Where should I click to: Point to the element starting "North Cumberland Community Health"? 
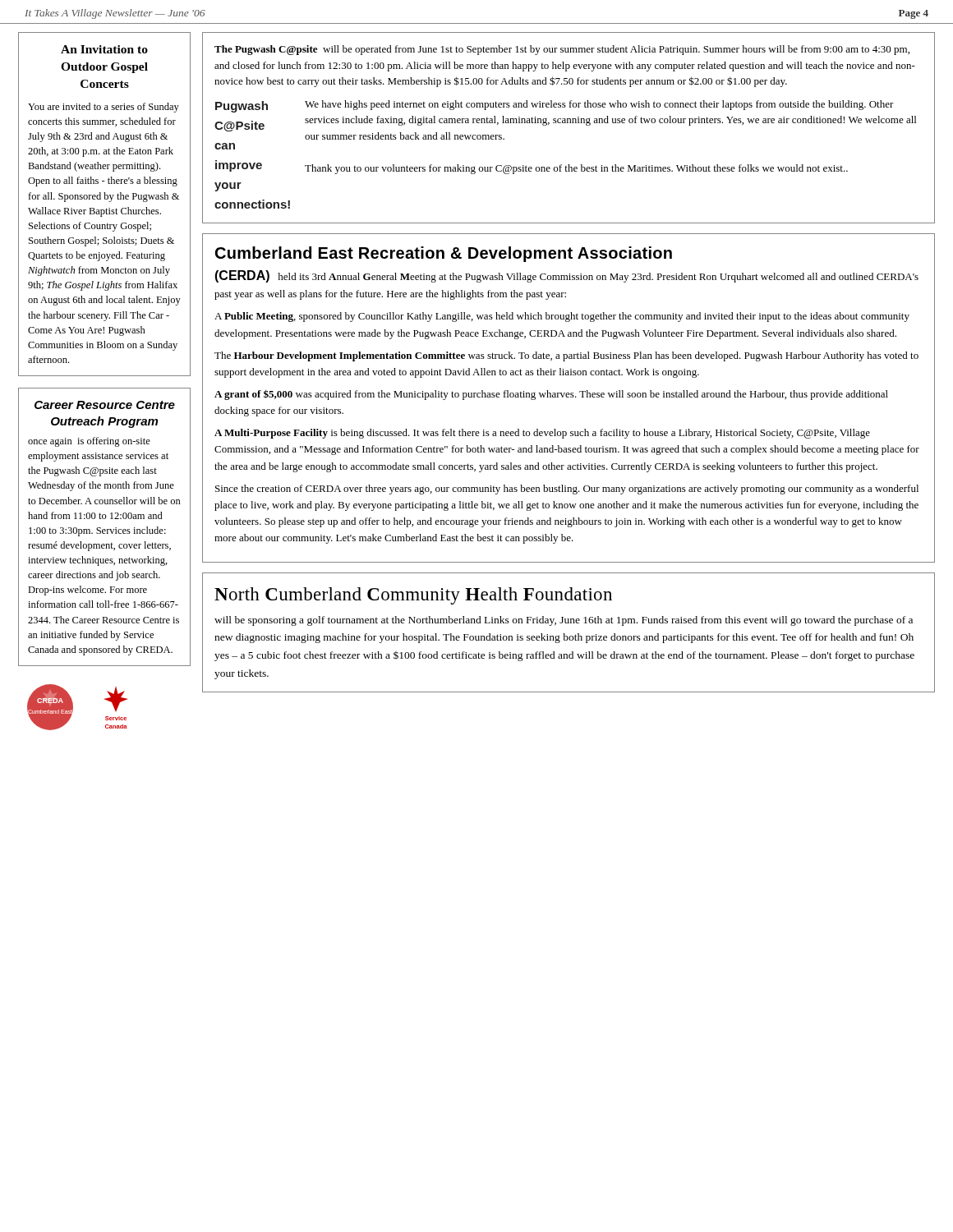click(x=414, y=594)
